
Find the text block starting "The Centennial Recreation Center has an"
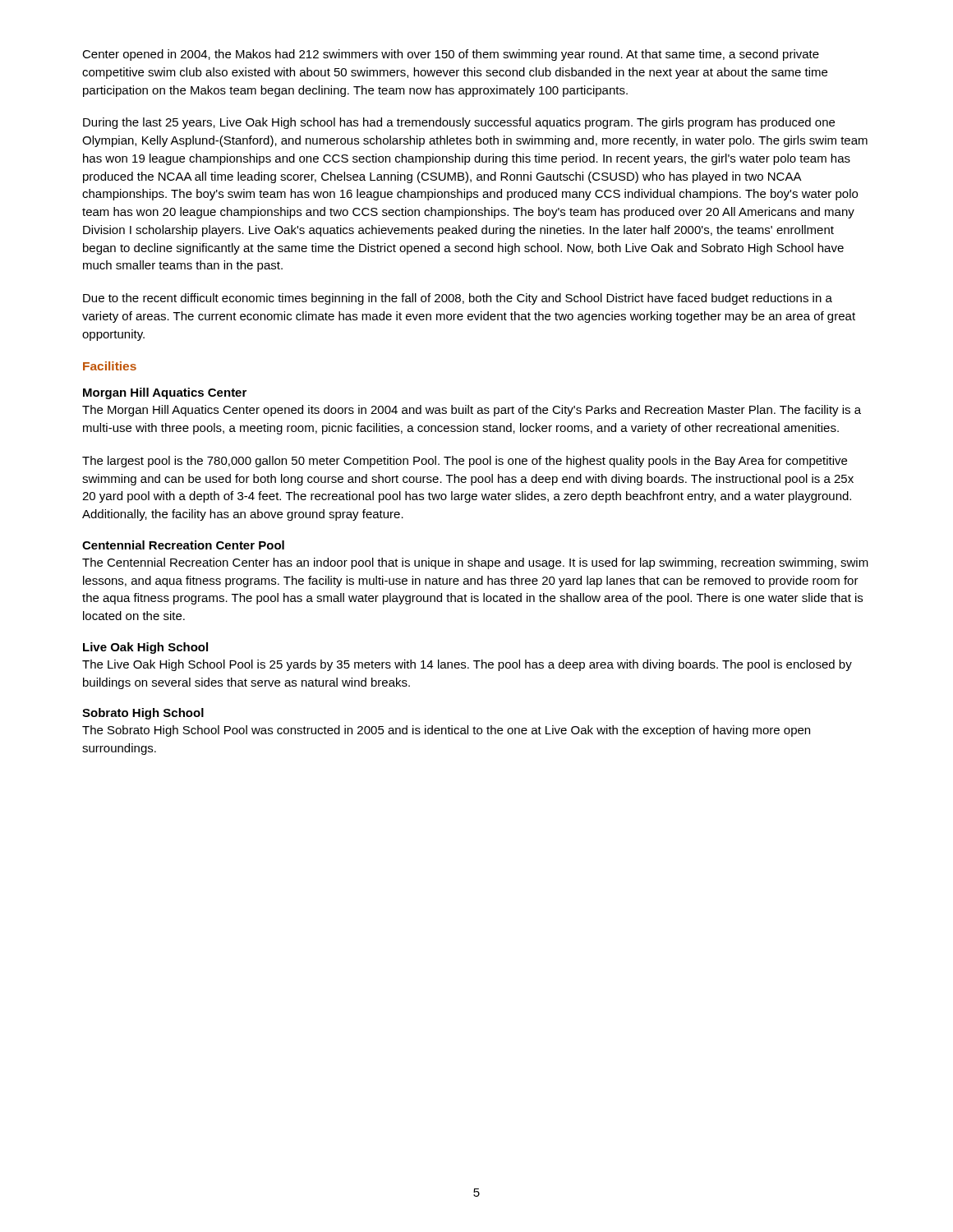click(475, 589)
